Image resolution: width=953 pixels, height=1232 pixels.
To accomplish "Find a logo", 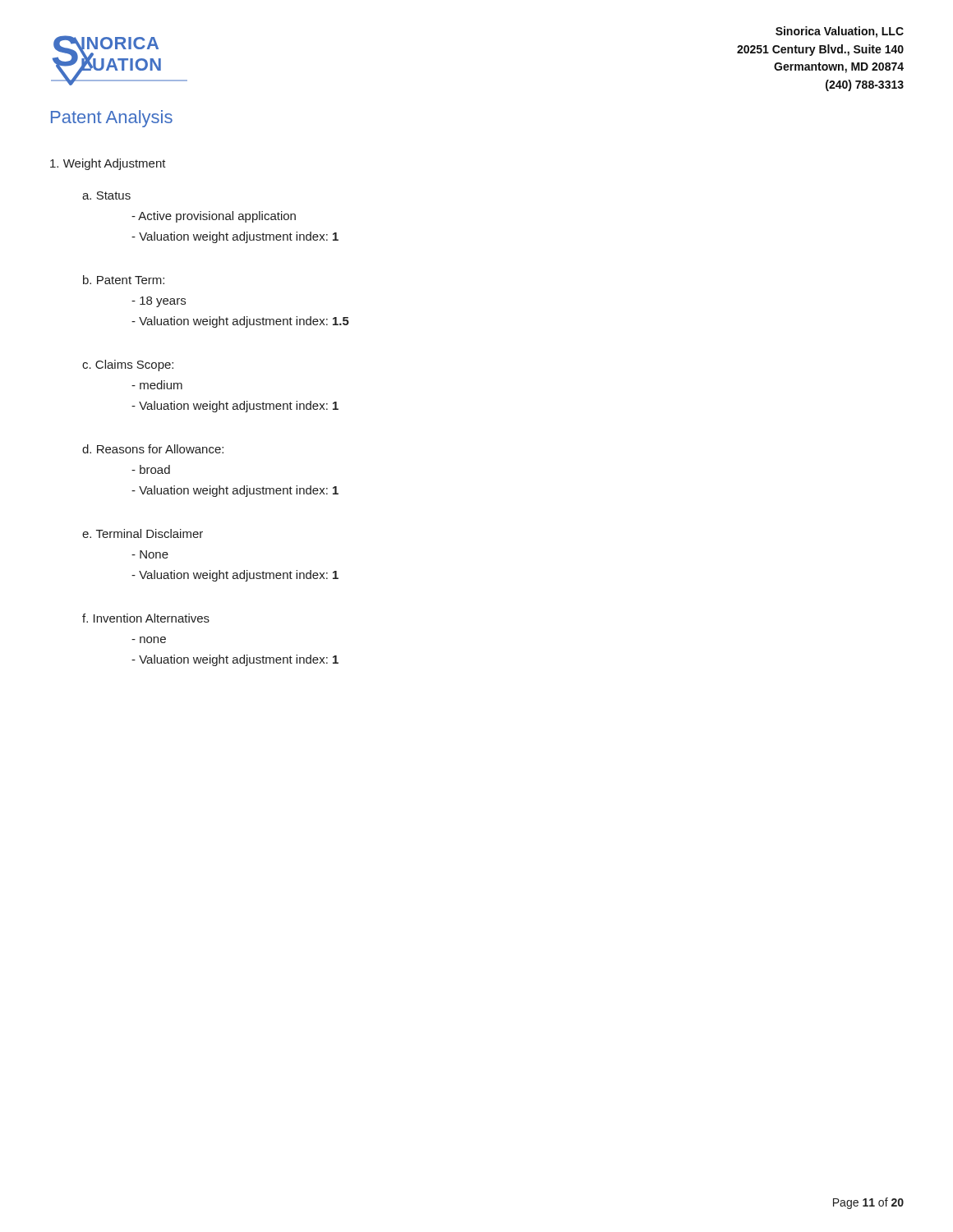I will coord(123,61).
